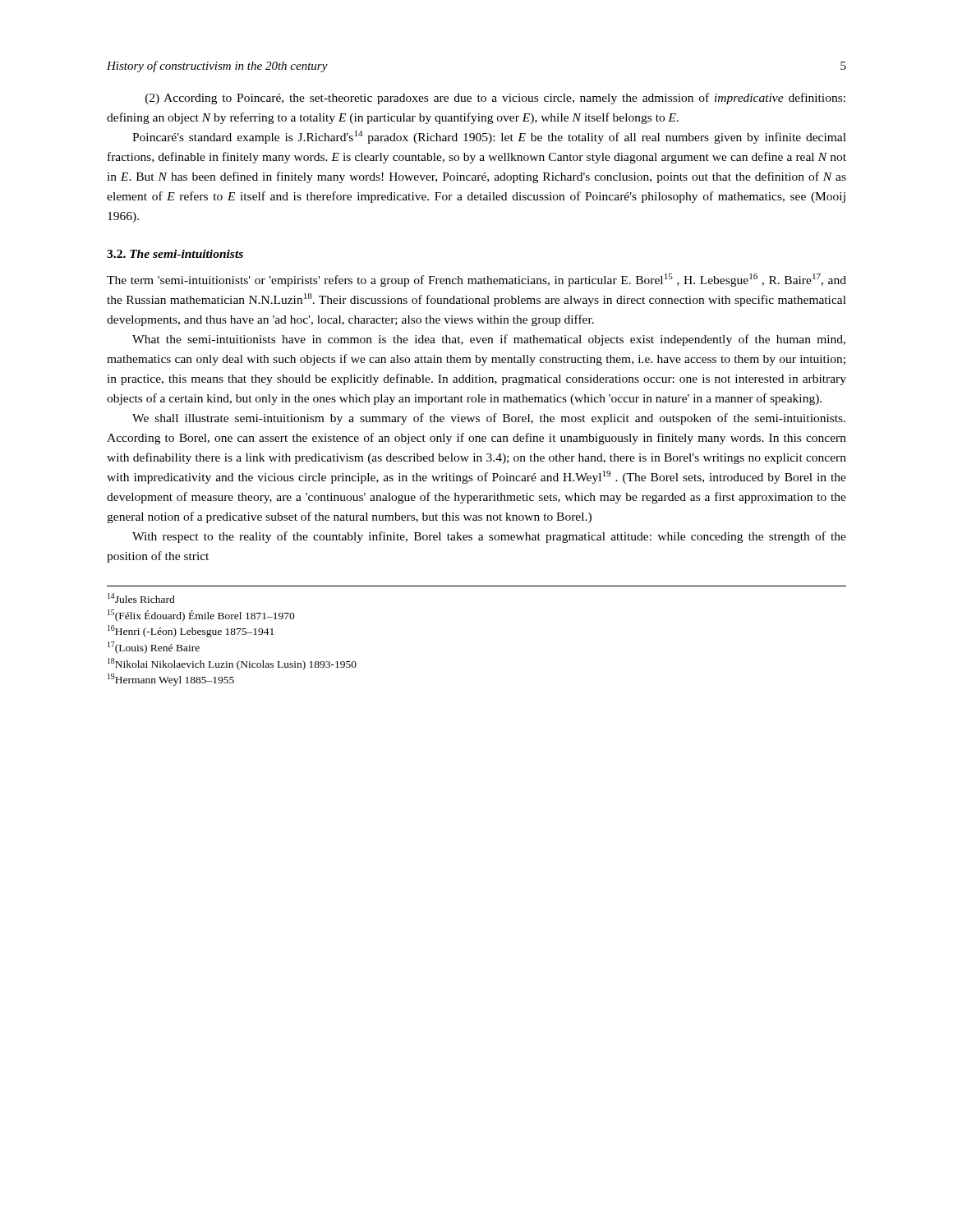Select the footnote containing "16Henri (-Léon) Lebesgue 1875–1941"
This screenshot has height=1232, width=953.
point(191,631)
